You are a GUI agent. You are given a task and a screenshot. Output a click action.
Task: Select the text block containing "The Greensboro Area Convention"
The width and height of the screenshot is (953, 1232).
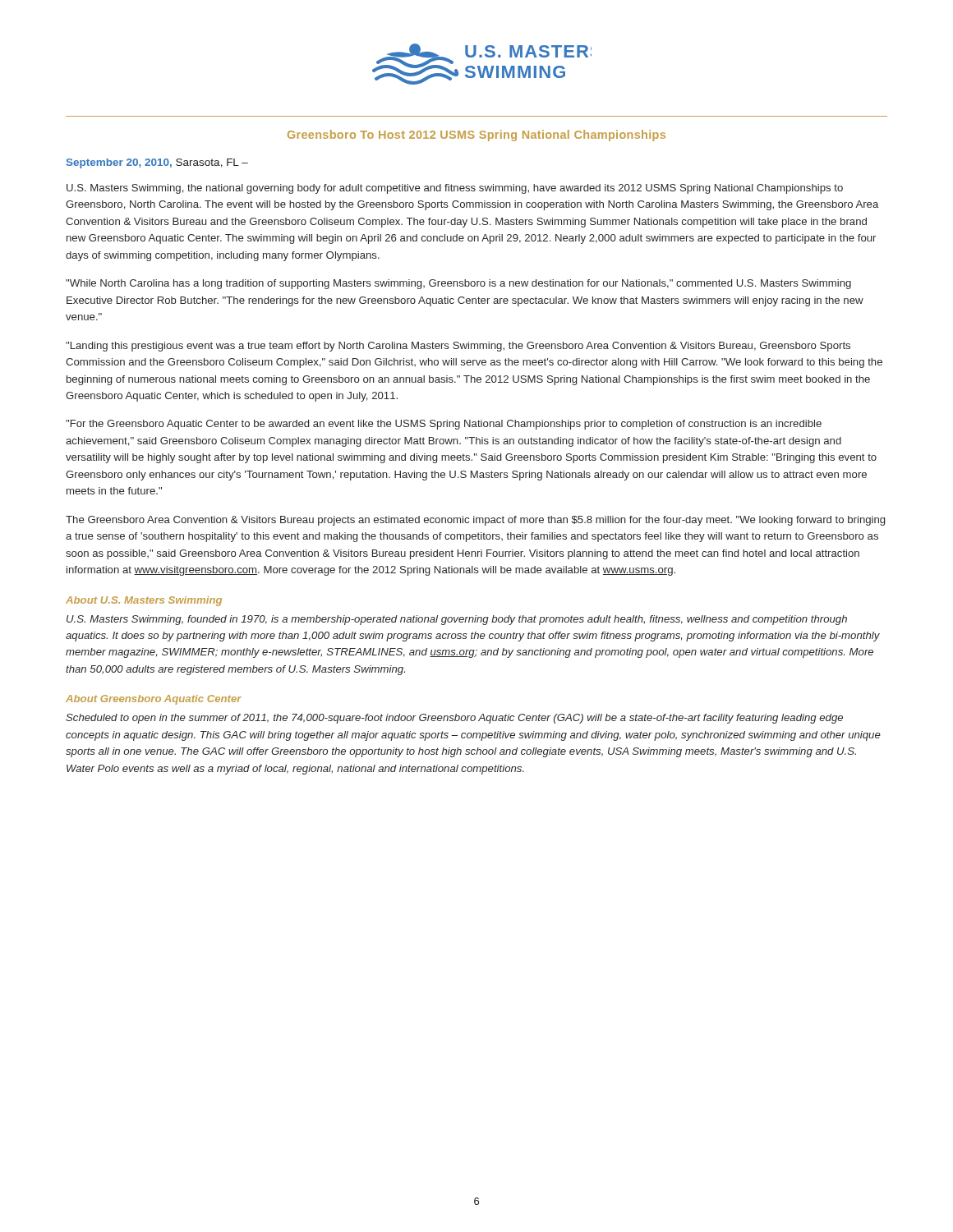476,544
